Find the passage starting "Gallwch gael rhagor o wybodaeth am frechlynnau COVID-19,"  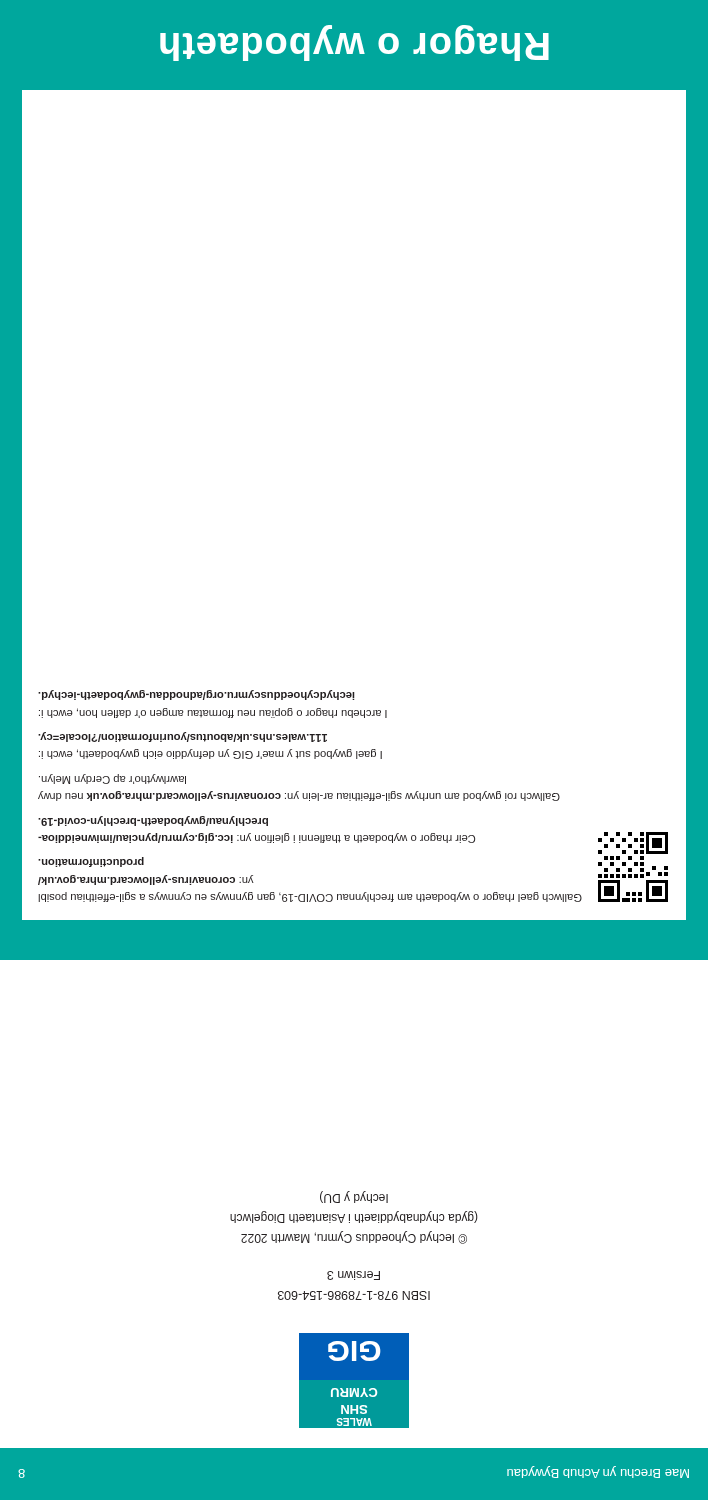[x=91, y=862]
